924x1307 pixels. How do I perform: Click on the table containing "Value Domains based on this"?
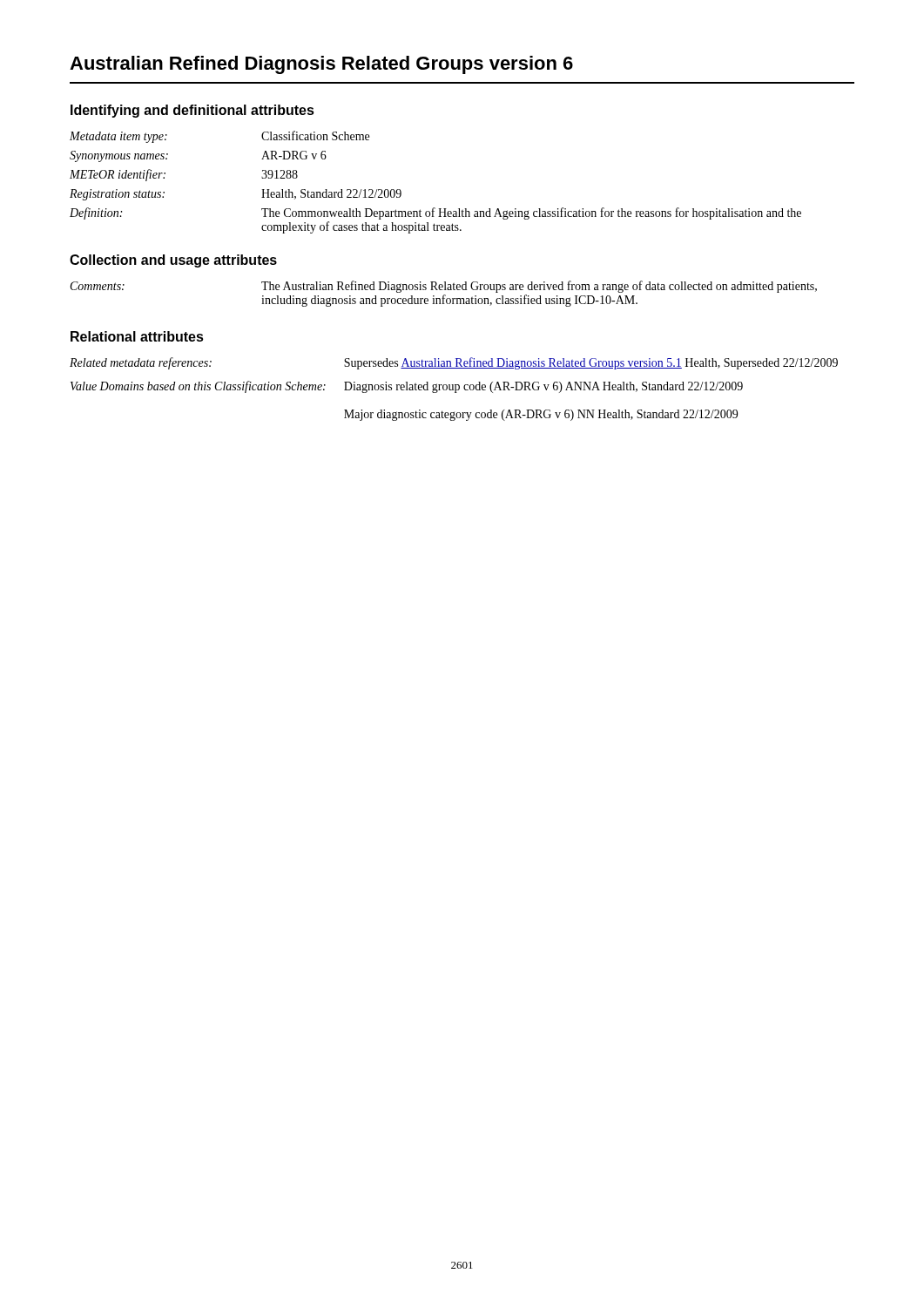pyautogui.click(x=462, y=389)
